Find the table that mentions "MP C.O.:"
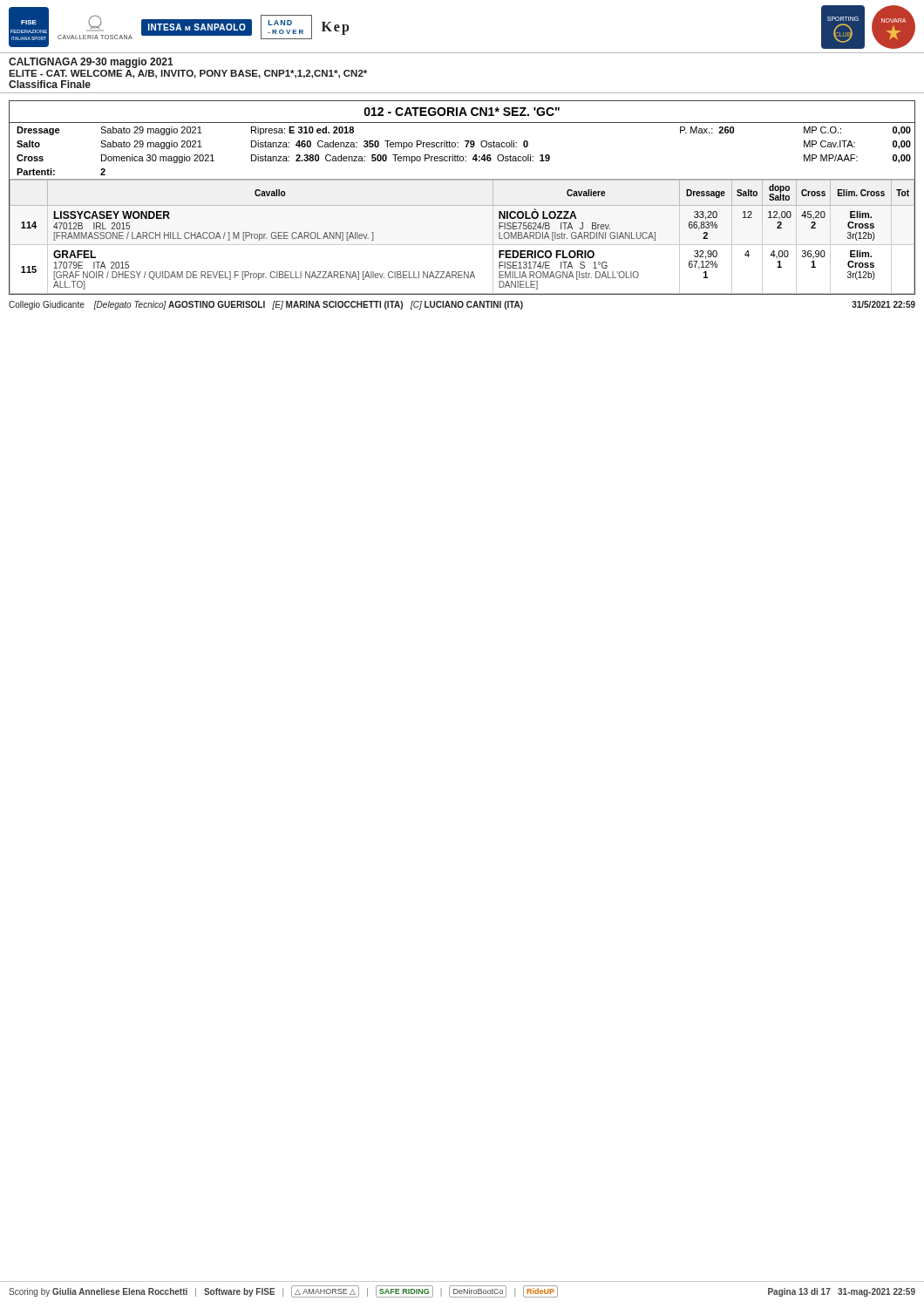Screen dimensions: 1308x924 462,151
